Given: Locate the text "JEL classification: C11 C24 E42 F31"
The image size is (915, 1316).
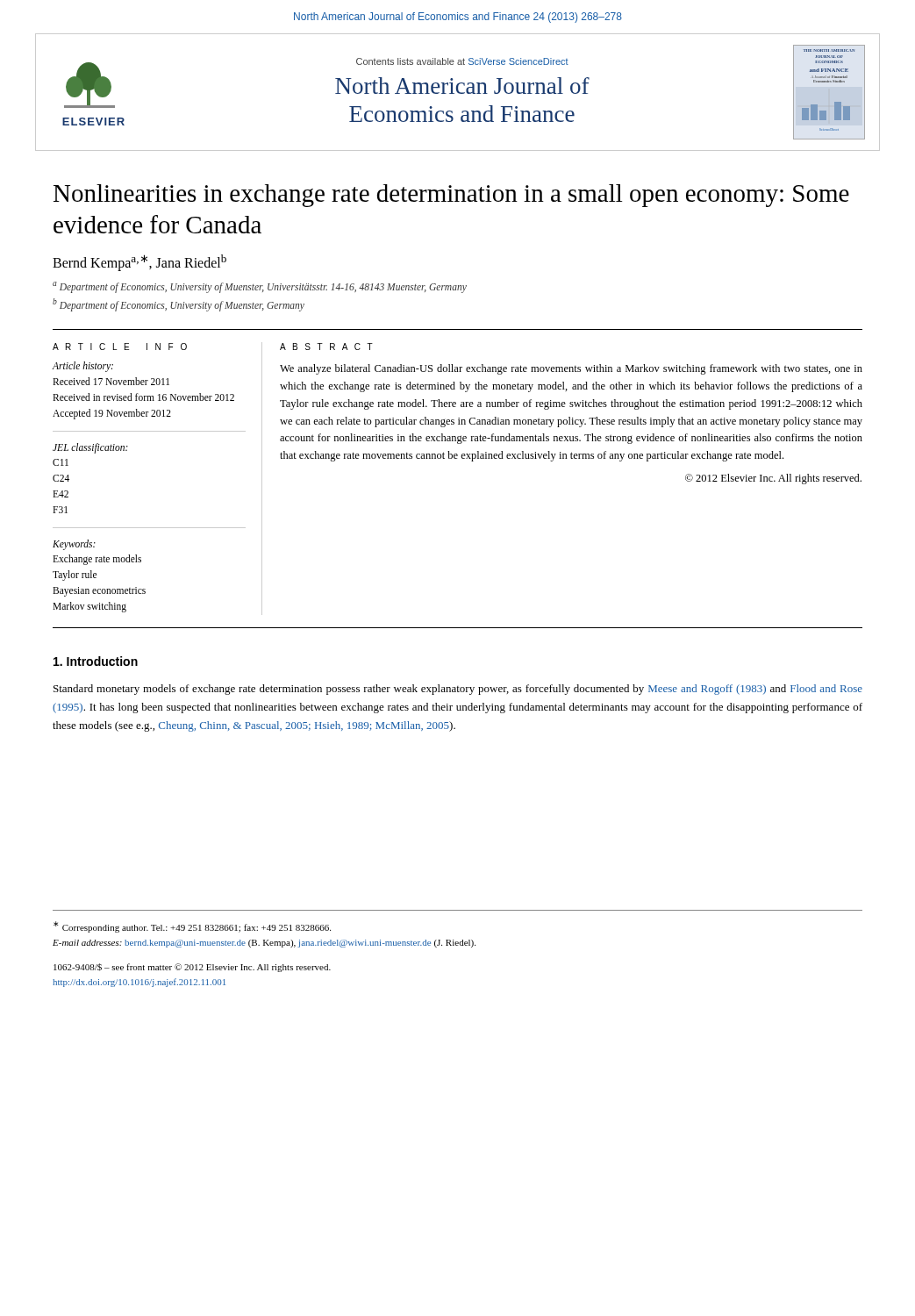Looking at the screenshot, I should 90,448.
